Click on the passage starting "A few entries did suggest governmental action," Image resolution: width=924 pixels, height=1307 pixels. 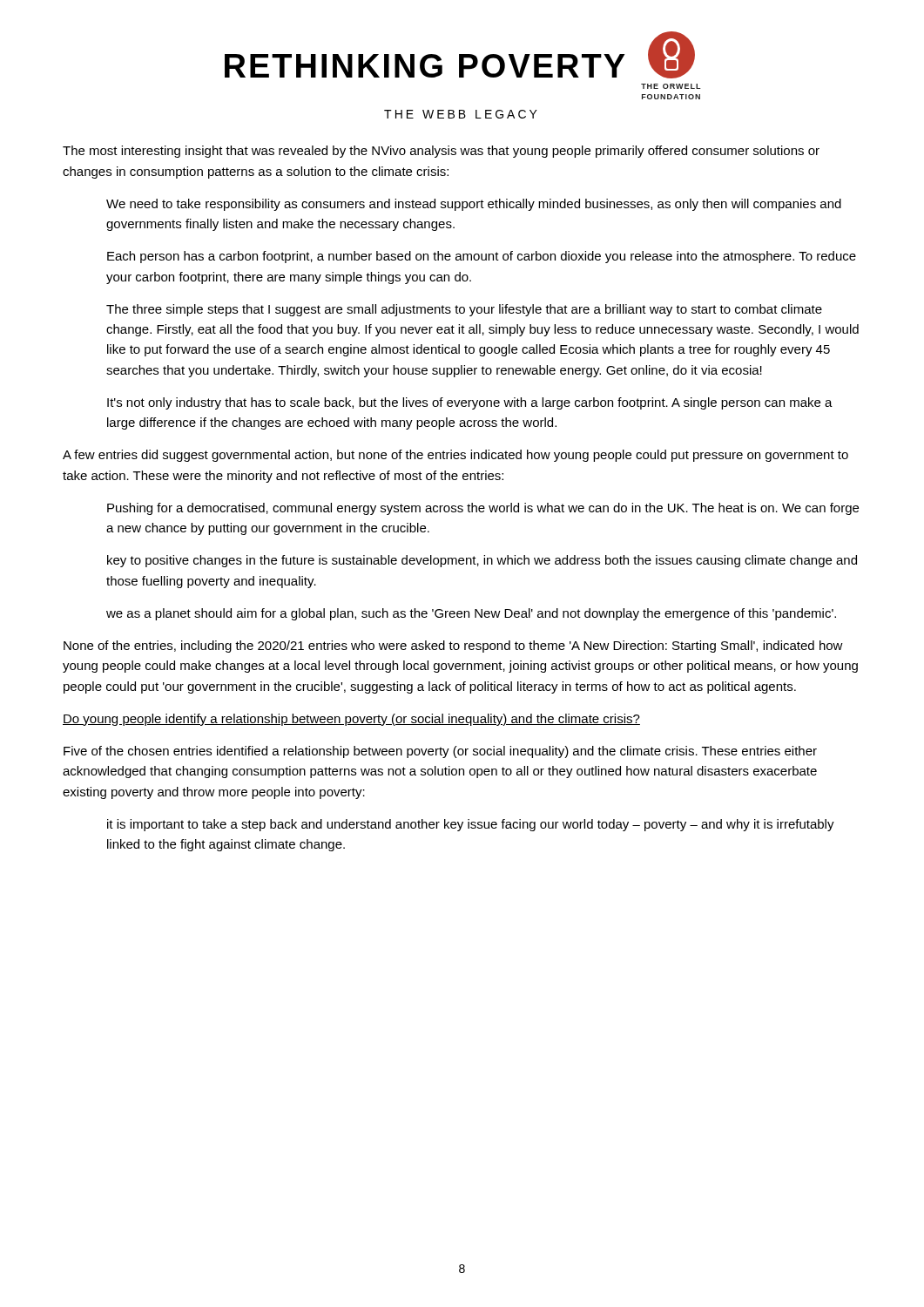456,465
